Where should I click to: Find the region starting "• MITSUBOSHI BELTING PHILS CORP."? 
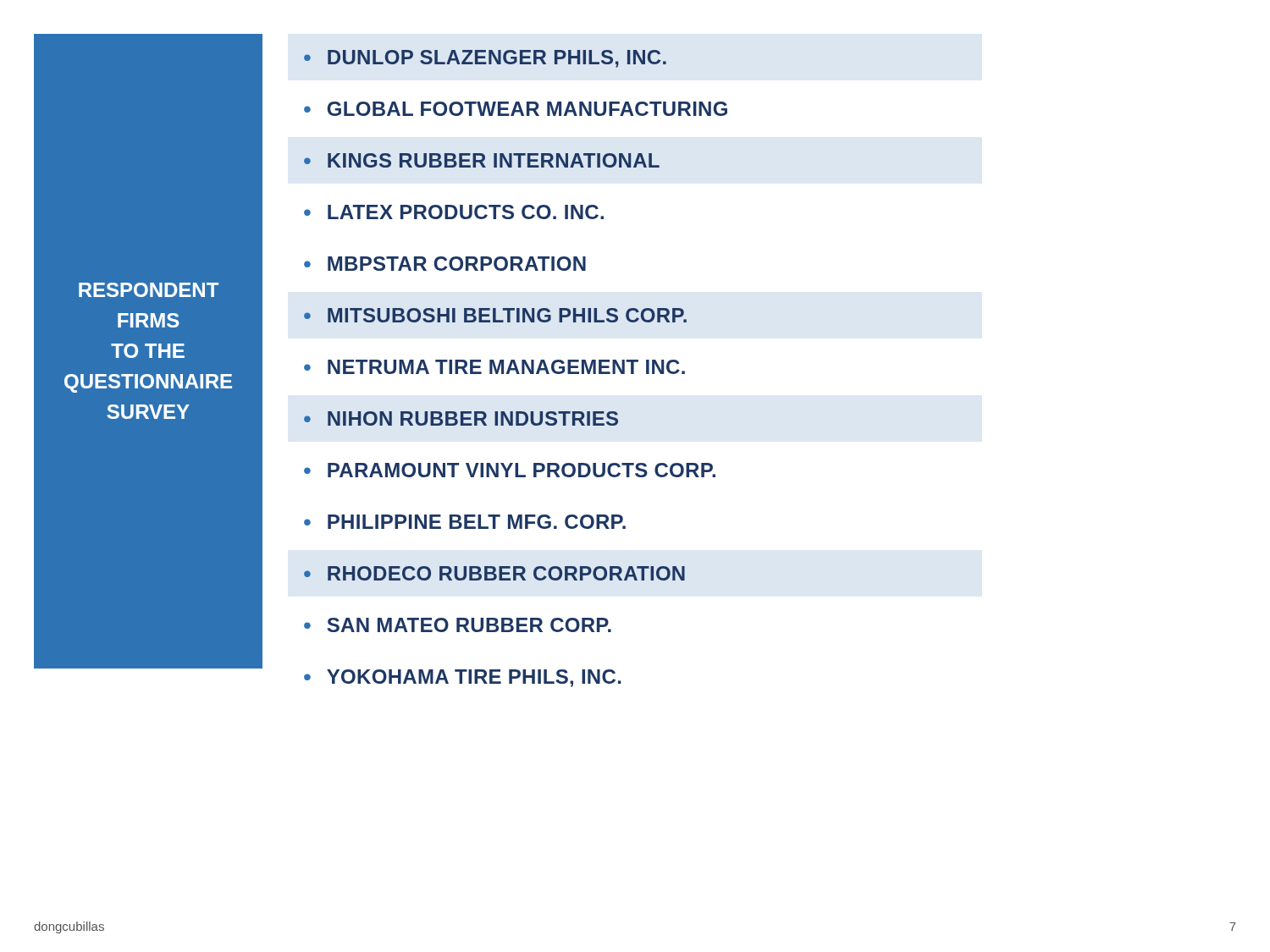(x=496, y=315)
